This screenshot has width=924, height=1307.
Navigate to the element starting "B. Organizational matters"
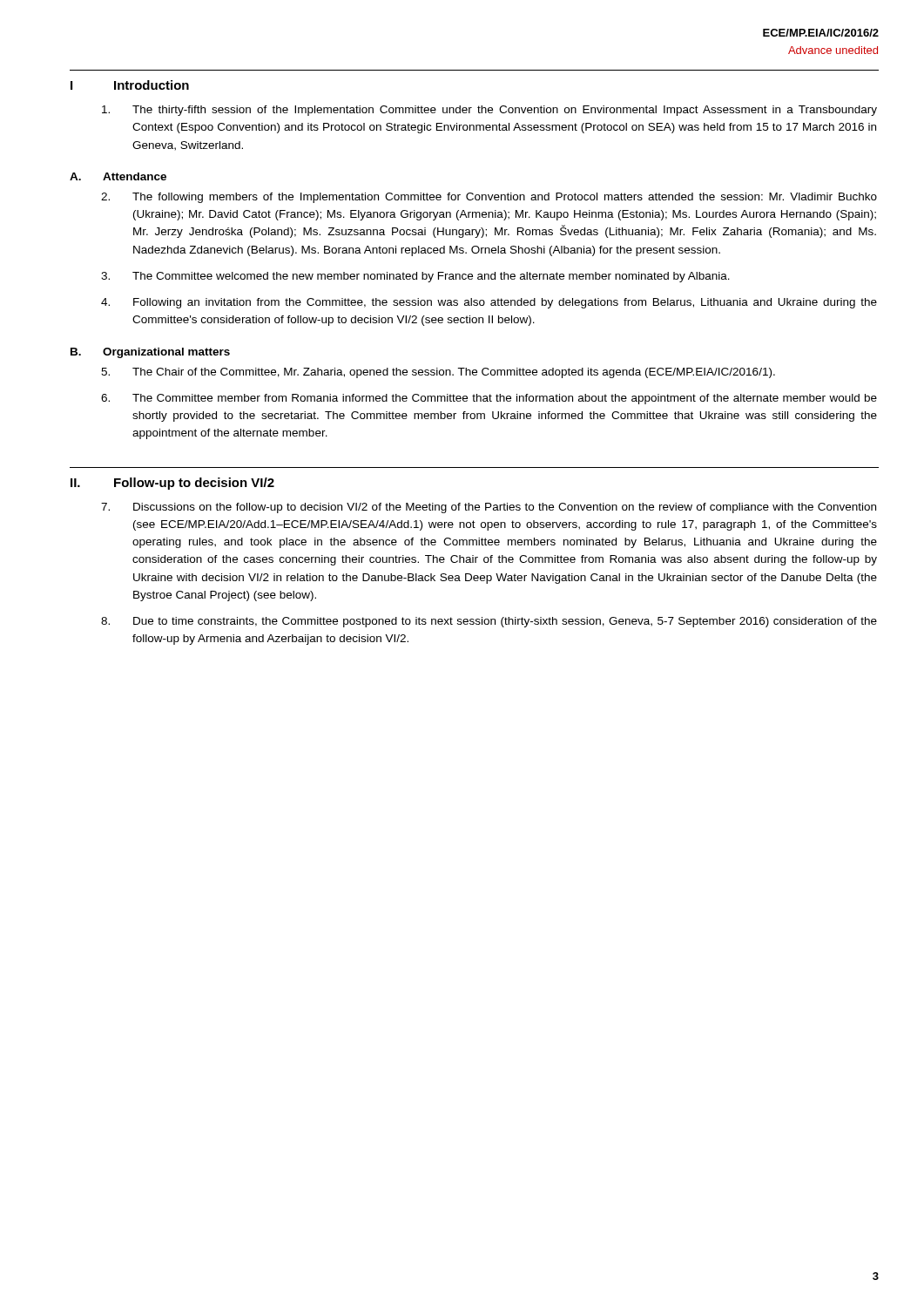[x=150, y=351]
